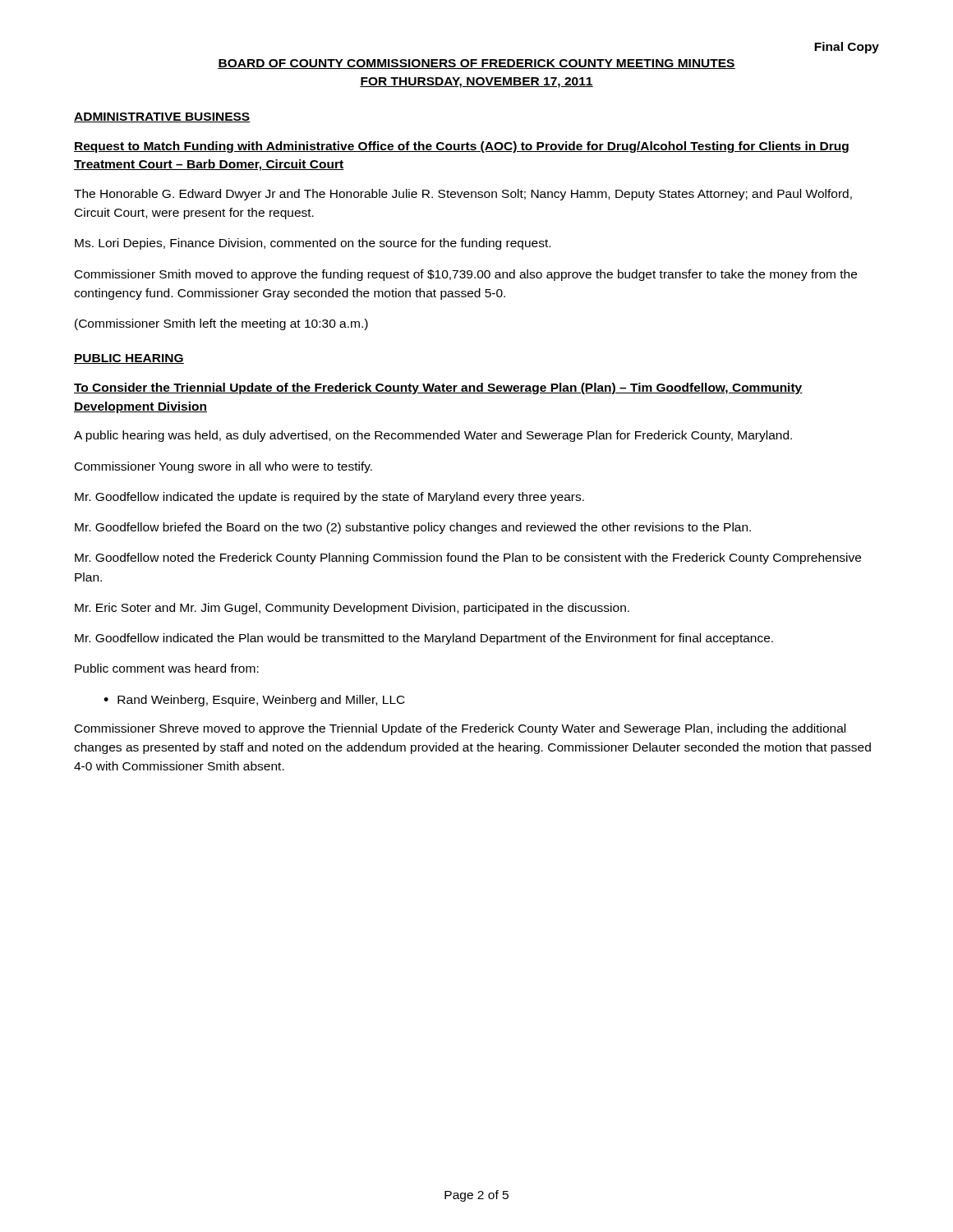Navigate to the text starting "The Honorable G. Edward Dwyer Jr and The"
The height and width of the screenshot is (1232, 953).
pyautogui.click(x=463, y=203)
